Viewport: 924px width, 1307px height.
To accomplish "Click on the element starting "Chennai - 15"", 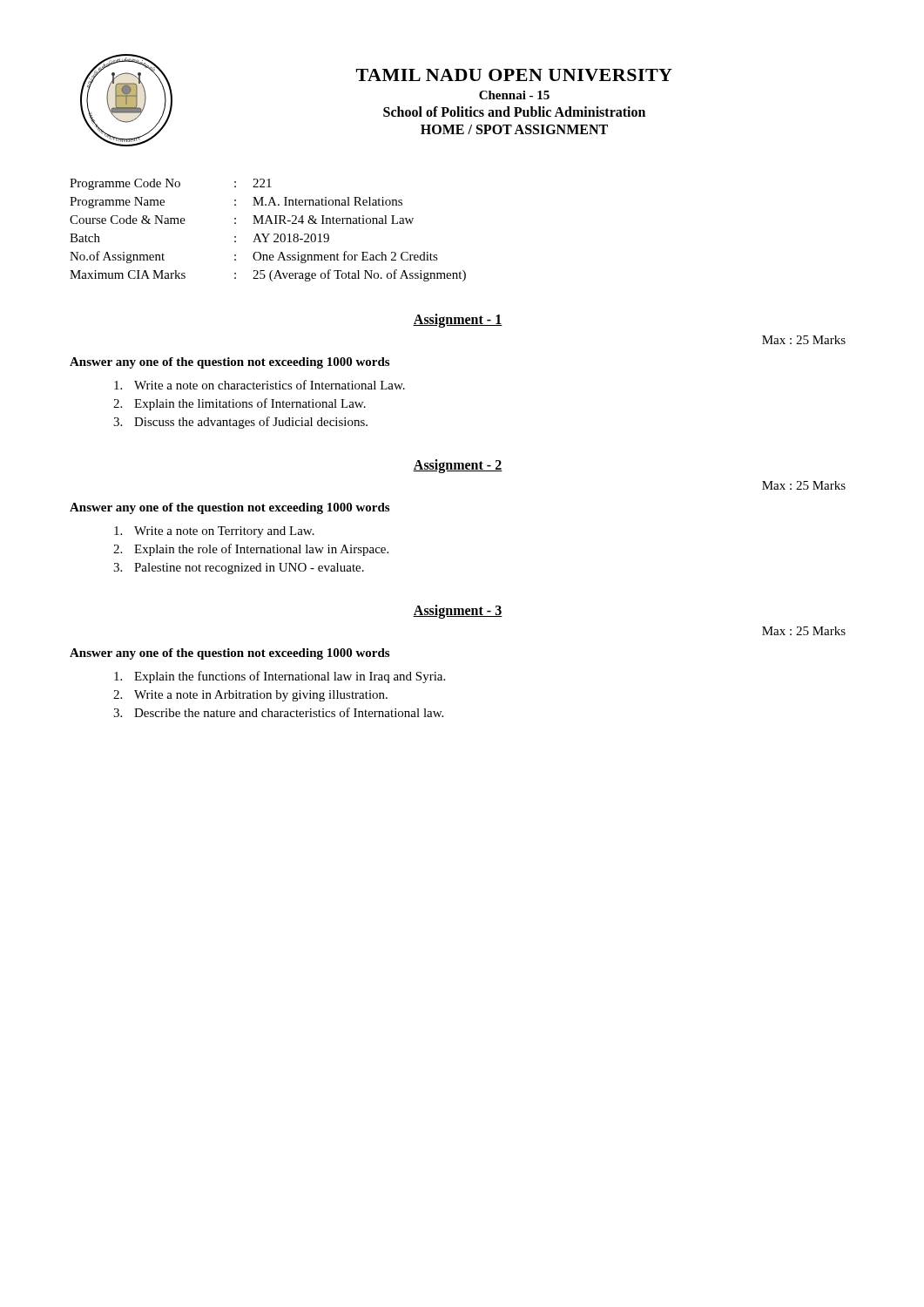I will pos(514,95).
